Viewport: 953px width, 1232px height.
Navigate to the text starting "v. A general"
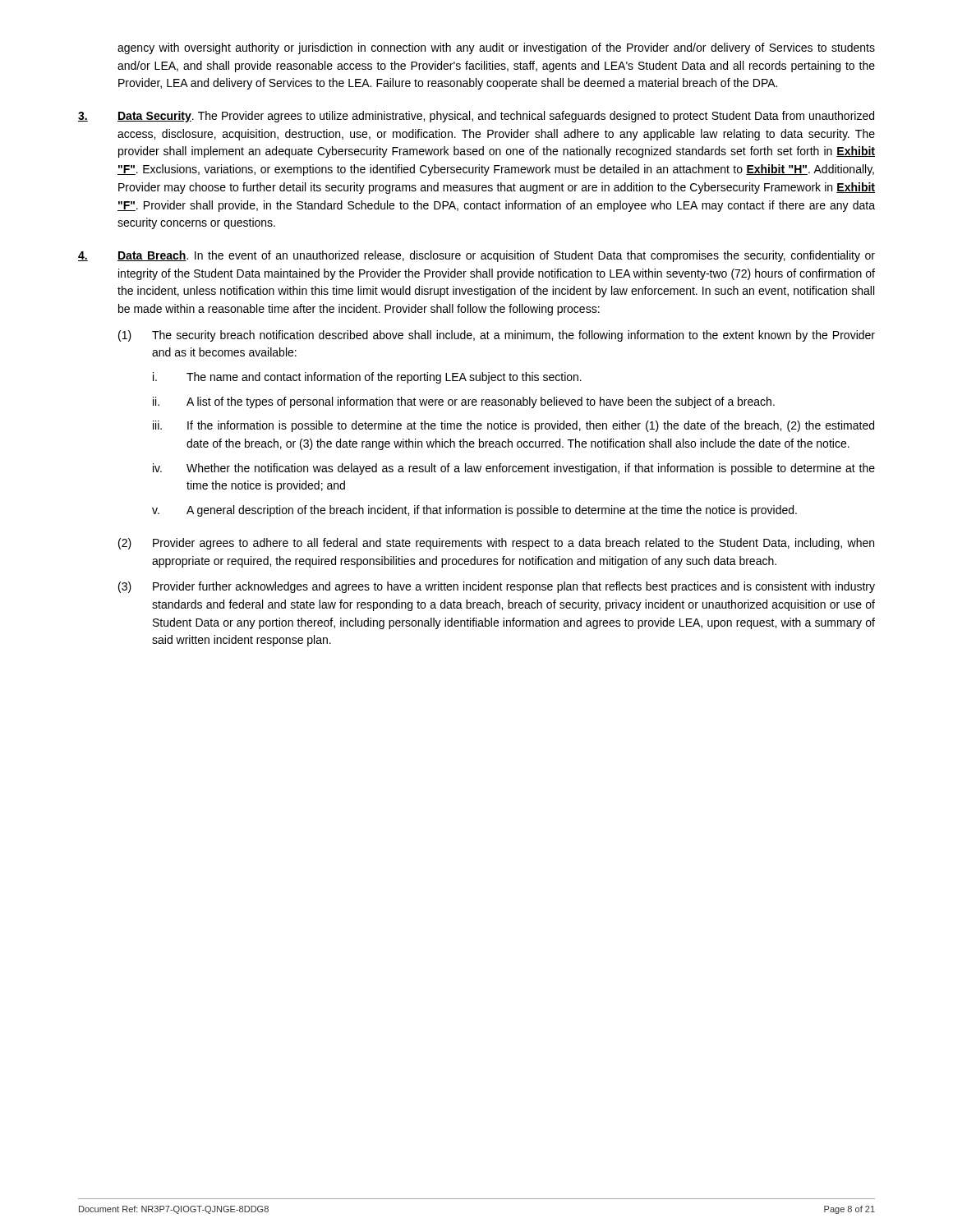click(x=513, y=511)
